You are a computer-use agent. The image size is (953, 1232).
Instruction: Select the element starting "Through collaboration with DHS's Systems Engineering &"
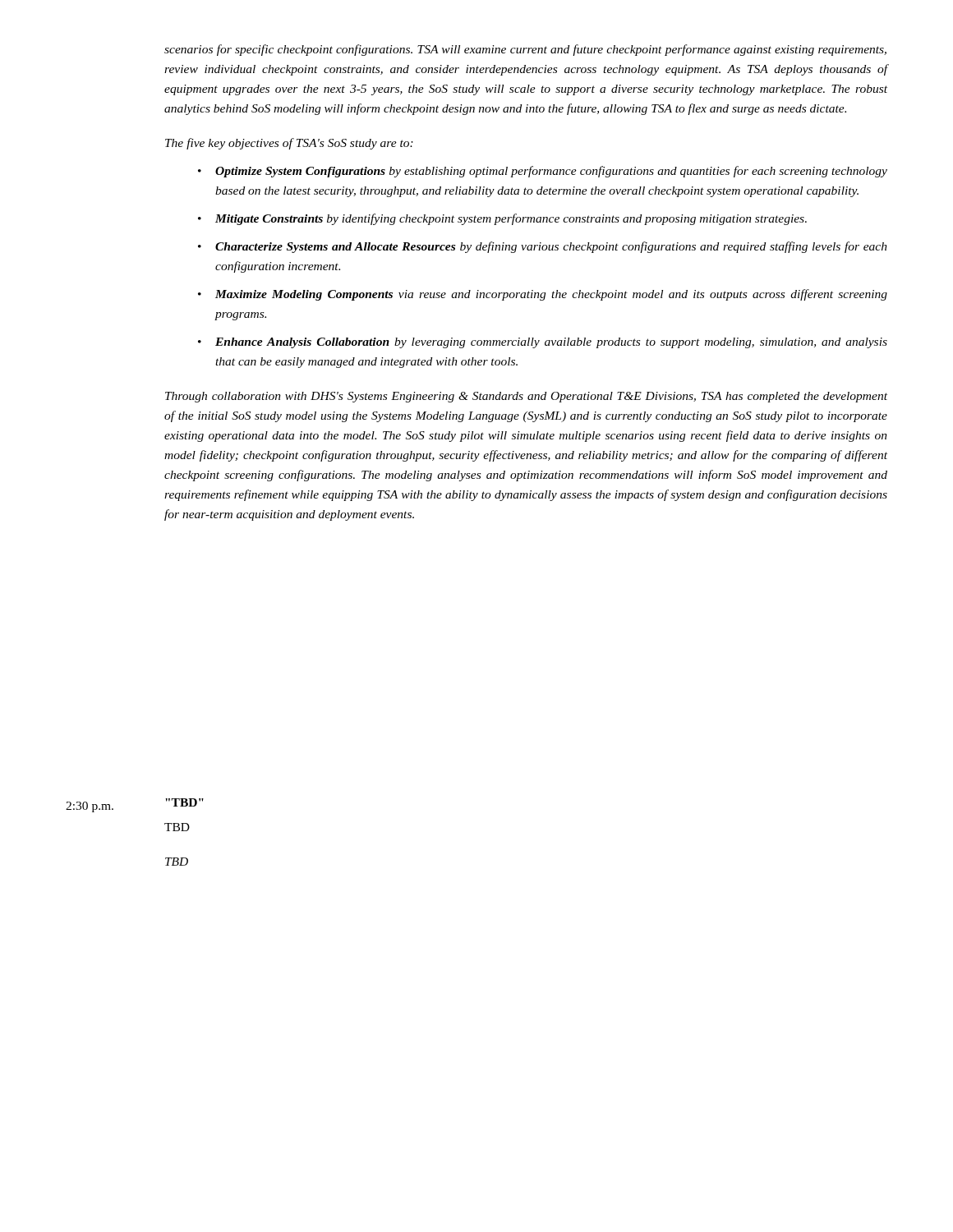coord(526,455)
